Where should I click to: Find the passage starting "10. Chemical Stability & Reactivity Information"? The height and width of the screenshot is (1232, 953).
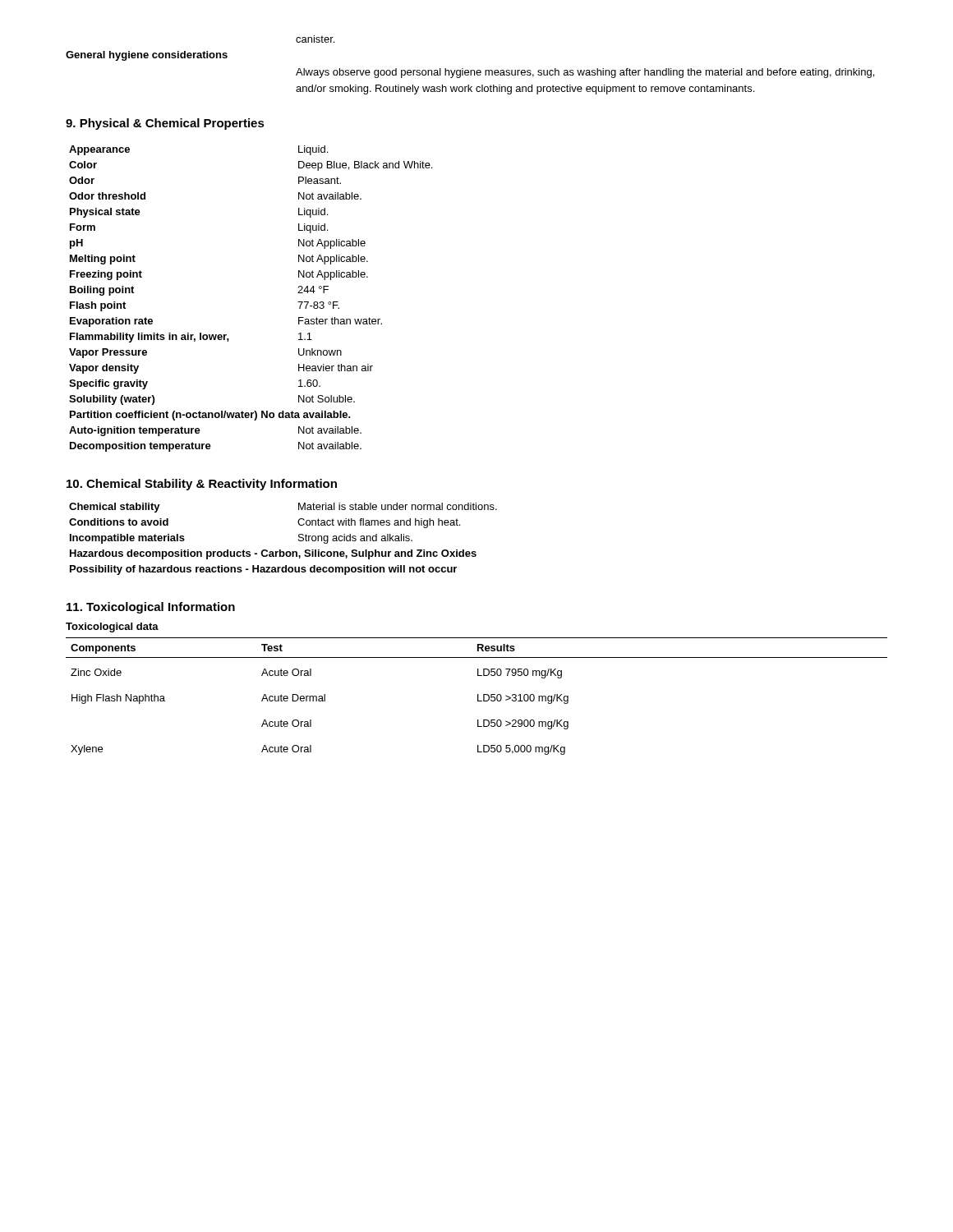[x=202, y=483]
